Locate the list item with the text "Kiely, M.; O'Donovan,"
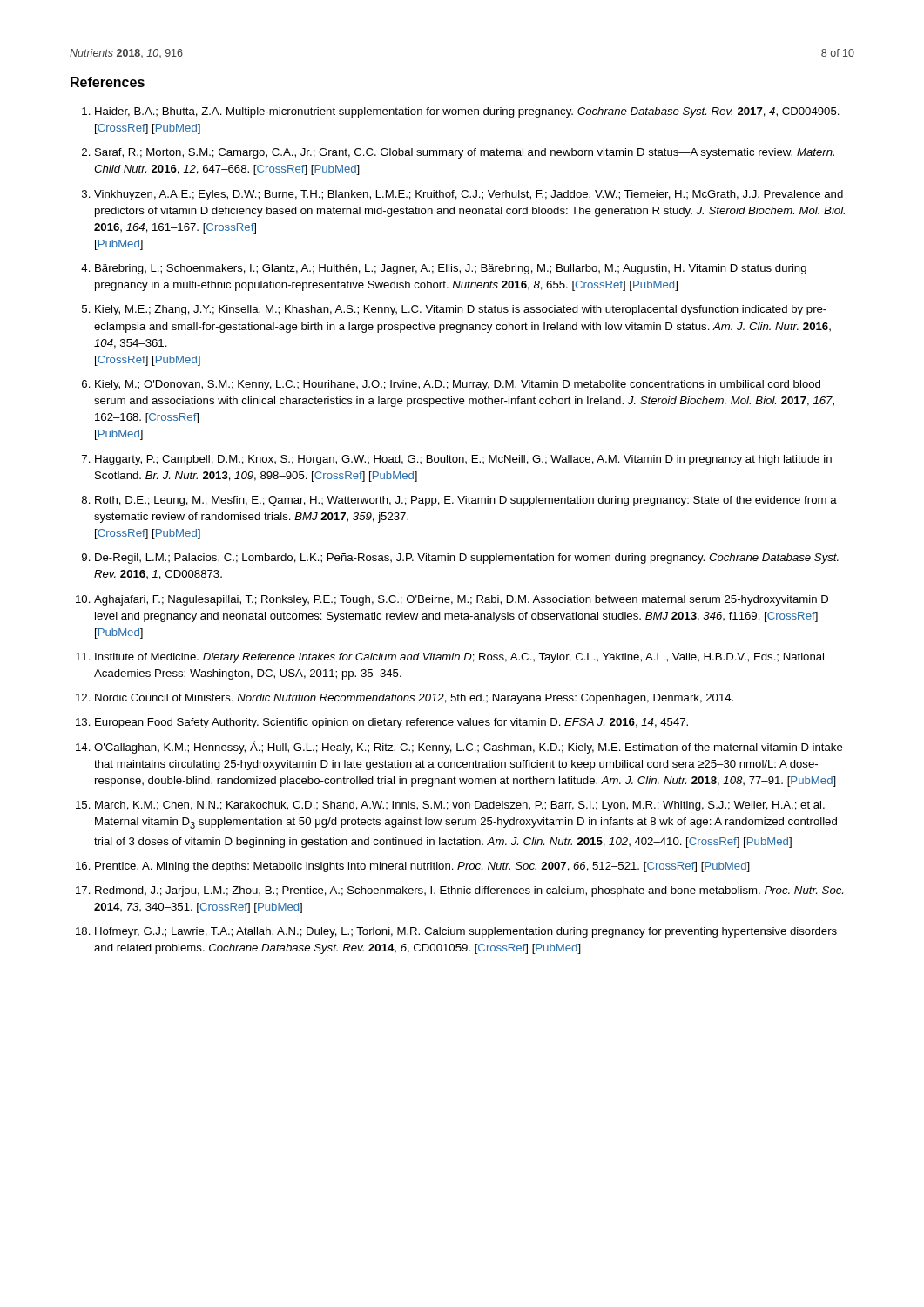Image resolution: width=924 pixels, height=1307 pixels. tap(465, 409)
